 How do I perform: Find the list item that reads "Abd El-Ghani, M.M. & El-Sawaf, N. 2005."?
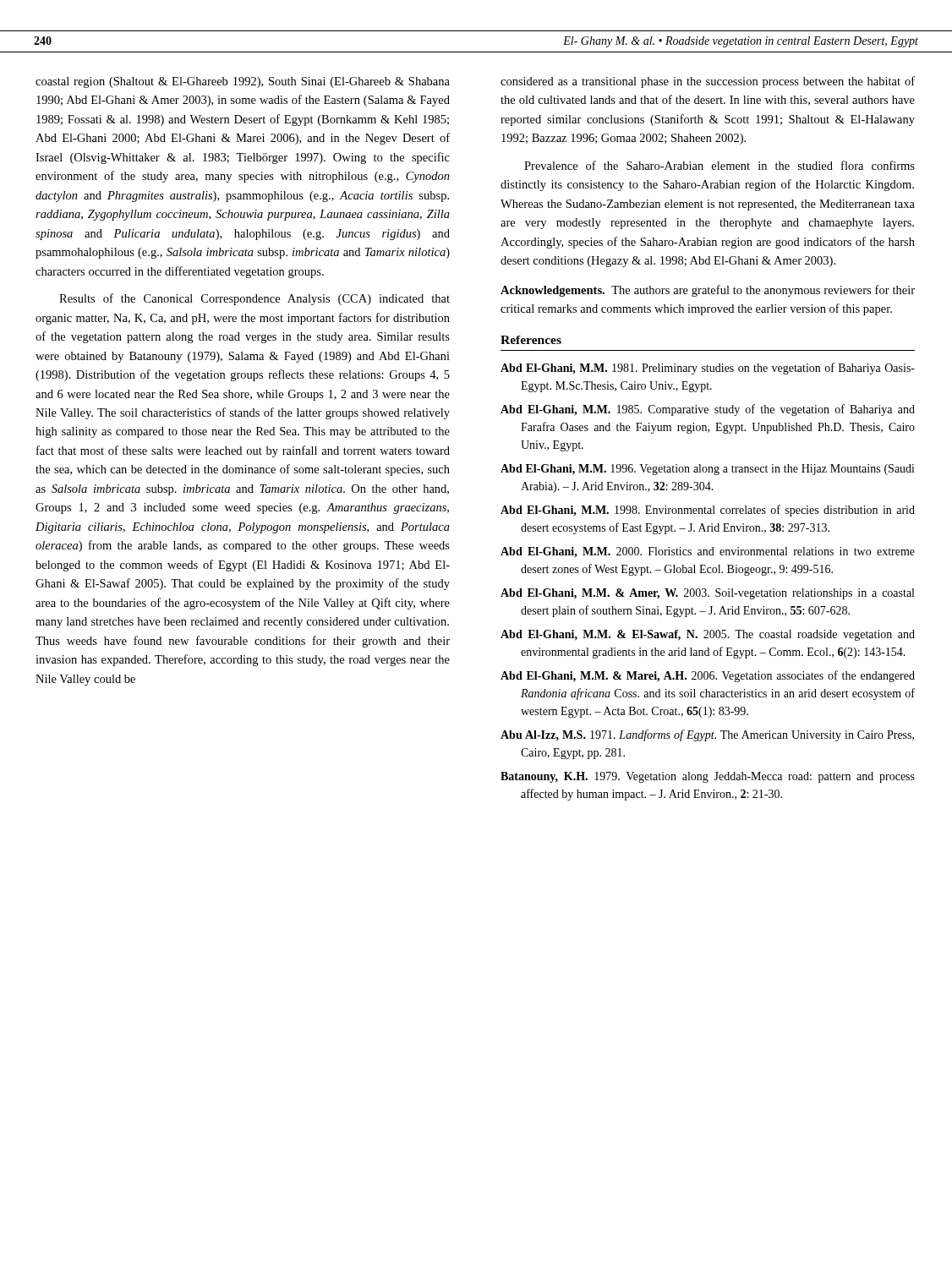(708, 643)
